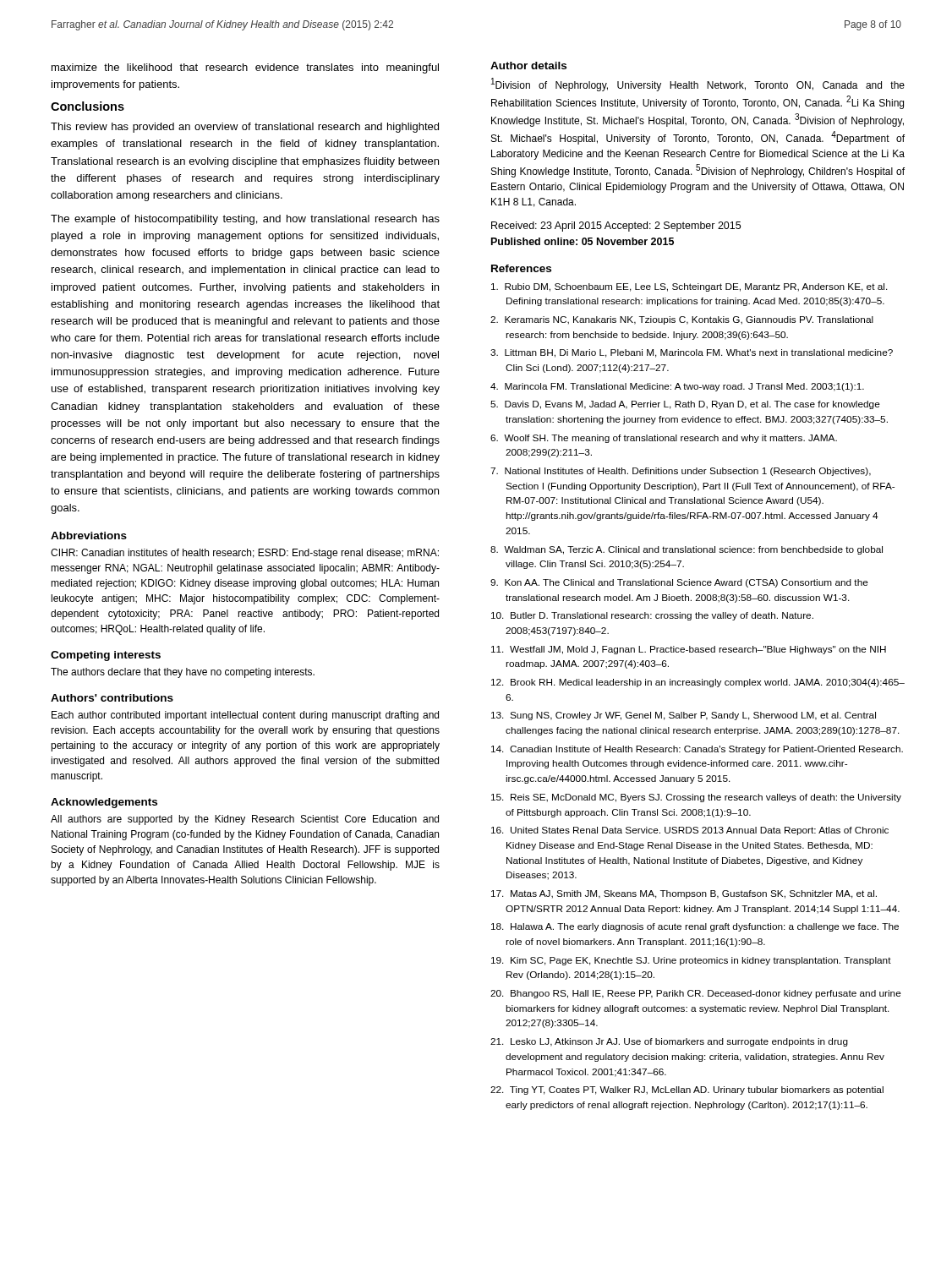Click on the list item that says "2. Keramaris NC, Kanakaris"
Image resolution: width=952 pixels, height=1268 pixels.
682,327
